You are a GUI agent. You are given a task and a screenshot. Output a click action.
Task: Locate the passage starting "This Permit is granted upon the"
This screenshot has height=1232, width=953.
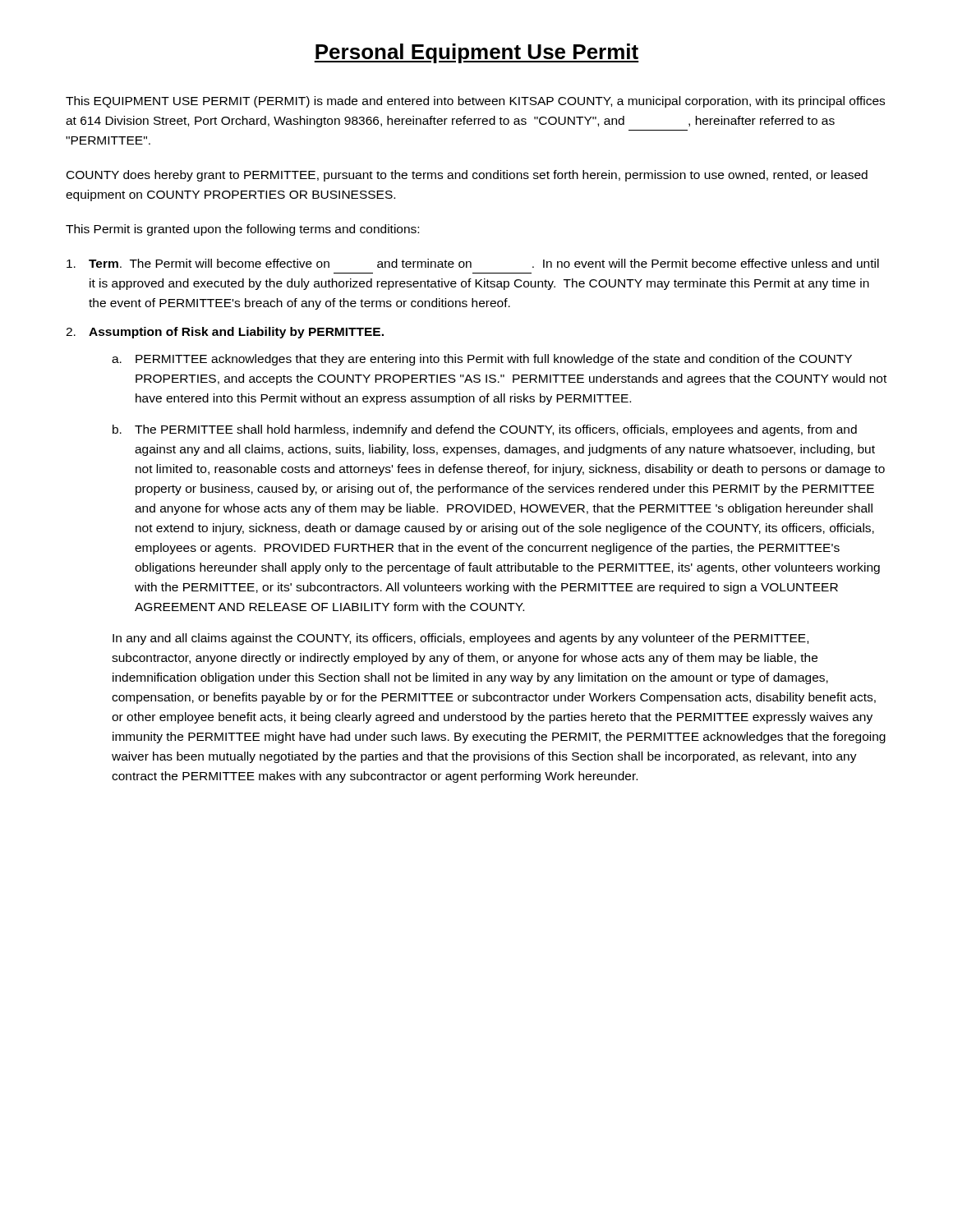pos(243,229)
